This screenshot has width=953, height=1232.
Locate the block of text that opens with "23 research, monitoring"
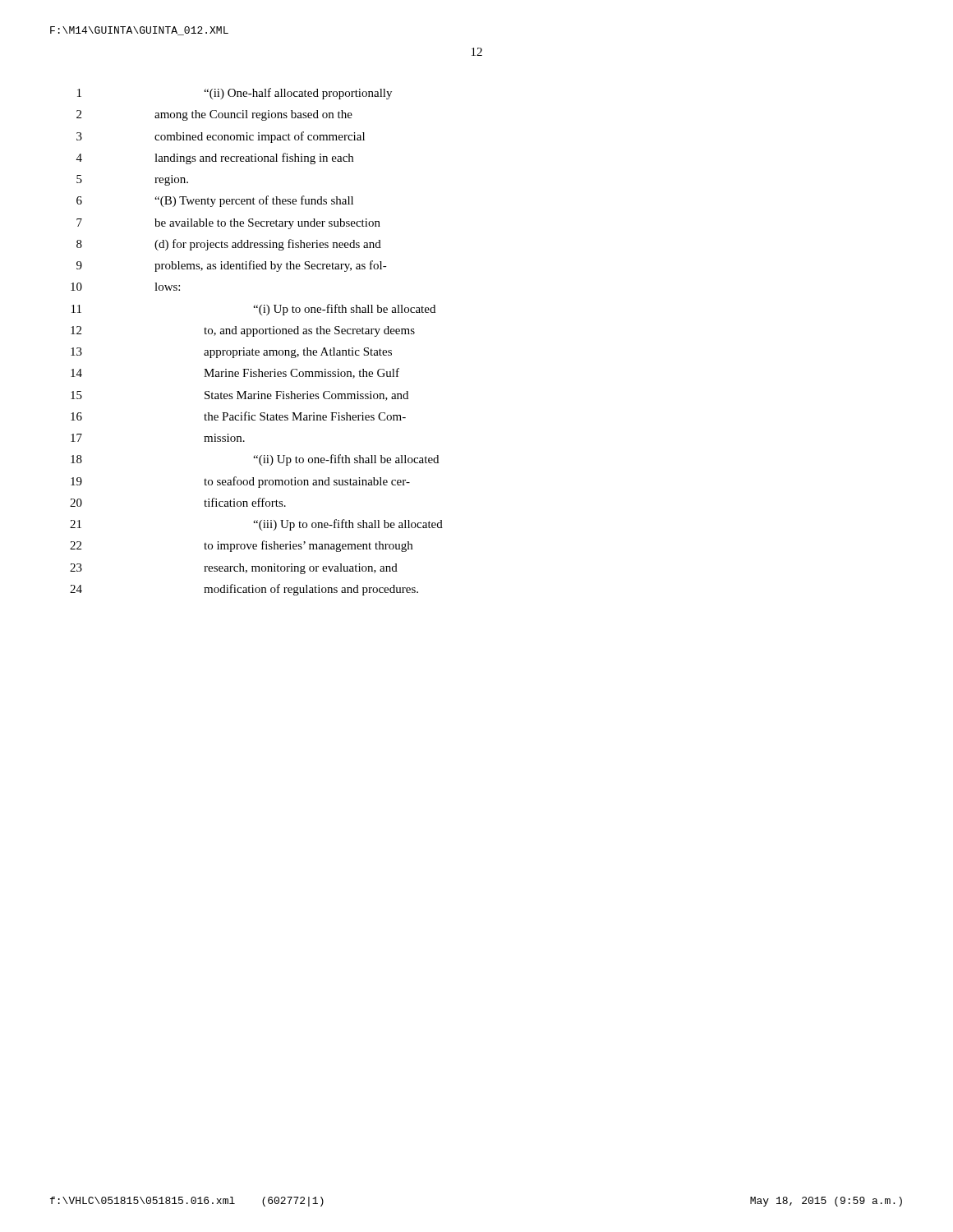coord(234,569)
